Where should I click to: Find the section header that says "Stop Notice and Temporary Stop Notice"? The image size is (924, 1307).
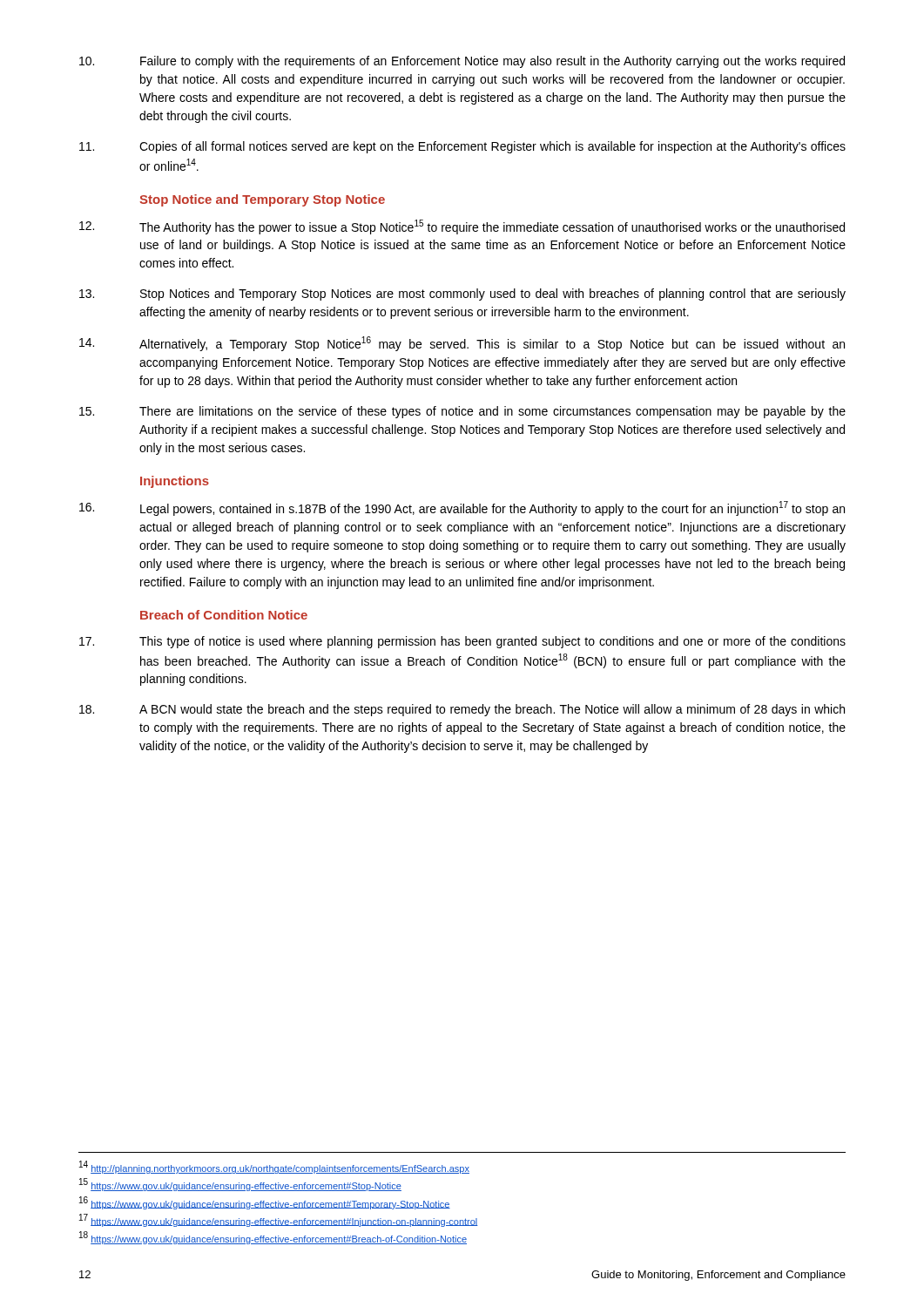[x=262, y=199]
